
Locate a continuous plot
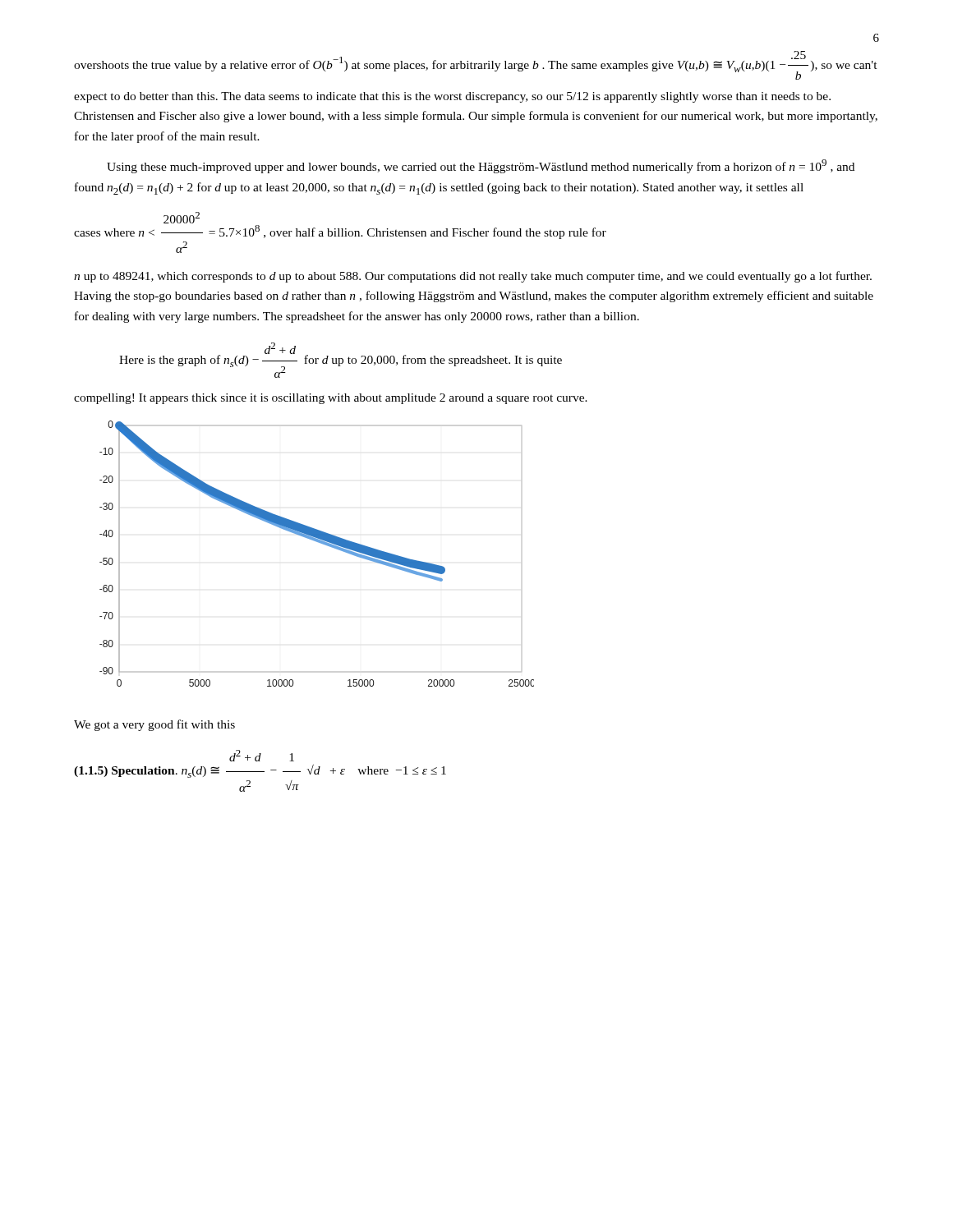point(476,560)
